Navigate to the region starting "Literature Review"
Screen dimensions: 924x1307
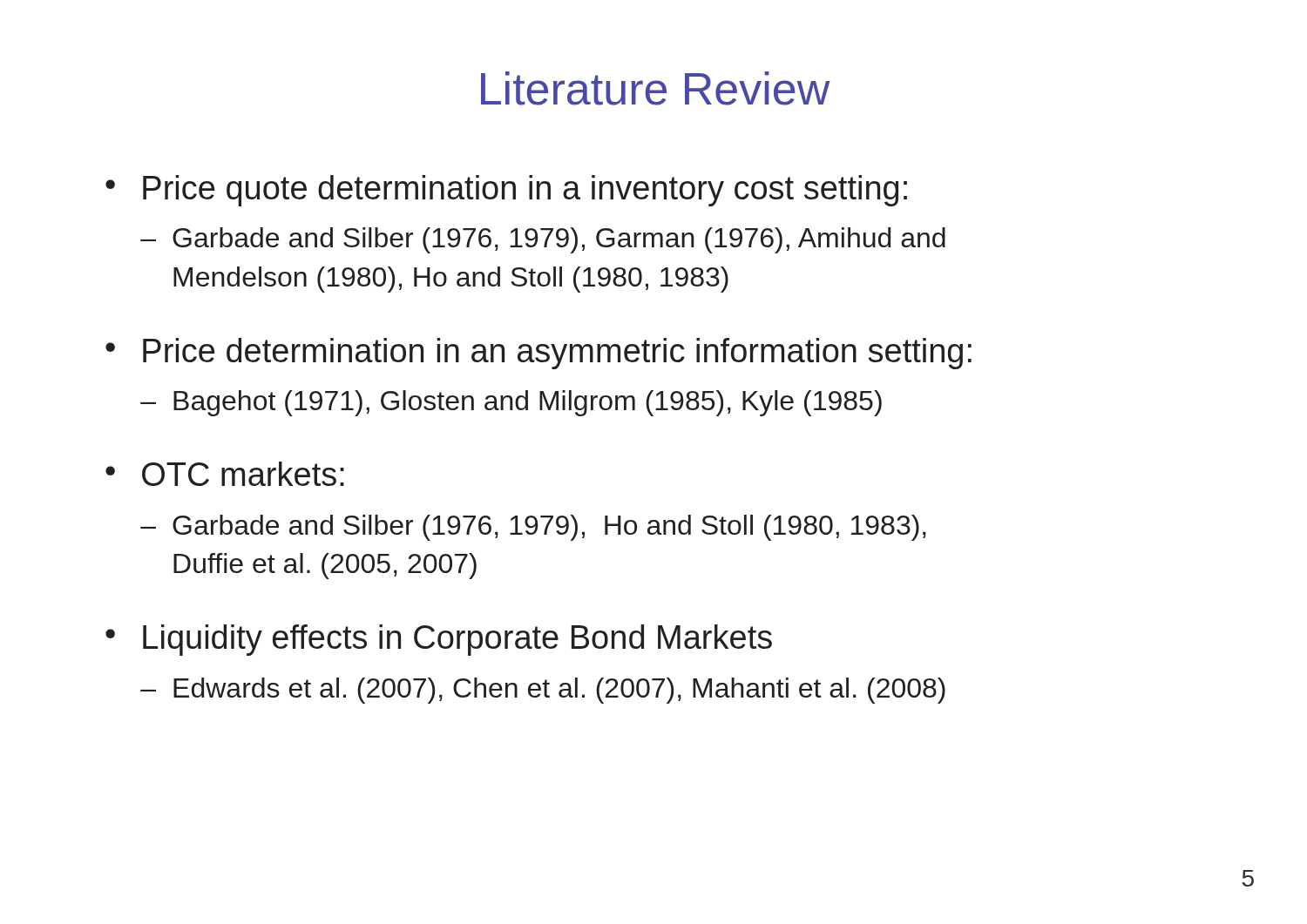click(x=654, y=89)
